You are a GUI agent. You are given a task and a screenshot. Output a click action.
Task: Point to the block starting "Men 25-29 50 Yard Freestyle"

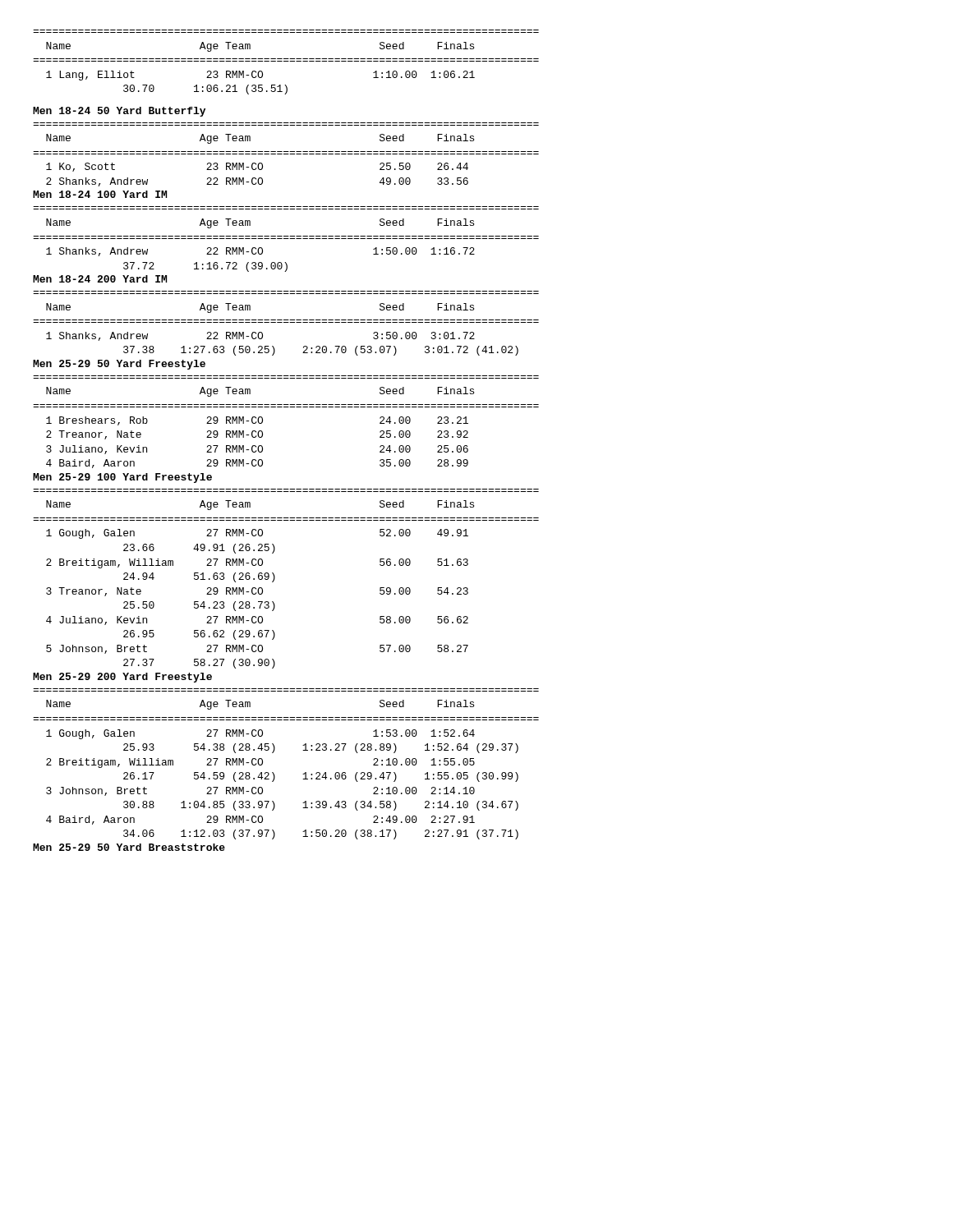[x=119, y=364]
